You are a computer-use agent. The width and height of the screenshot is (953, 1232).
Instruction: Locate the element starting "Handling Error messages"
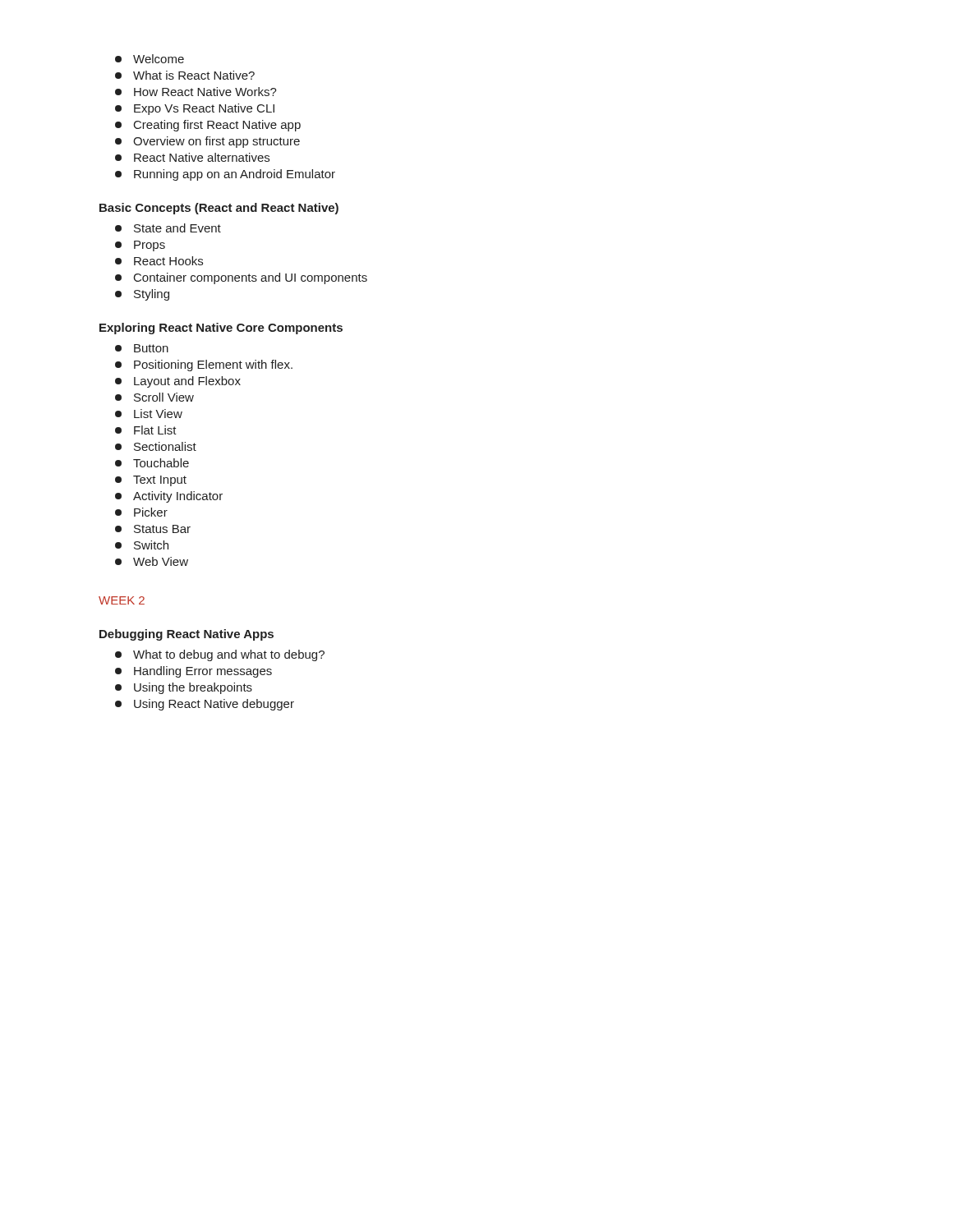(x=194, y=671)
